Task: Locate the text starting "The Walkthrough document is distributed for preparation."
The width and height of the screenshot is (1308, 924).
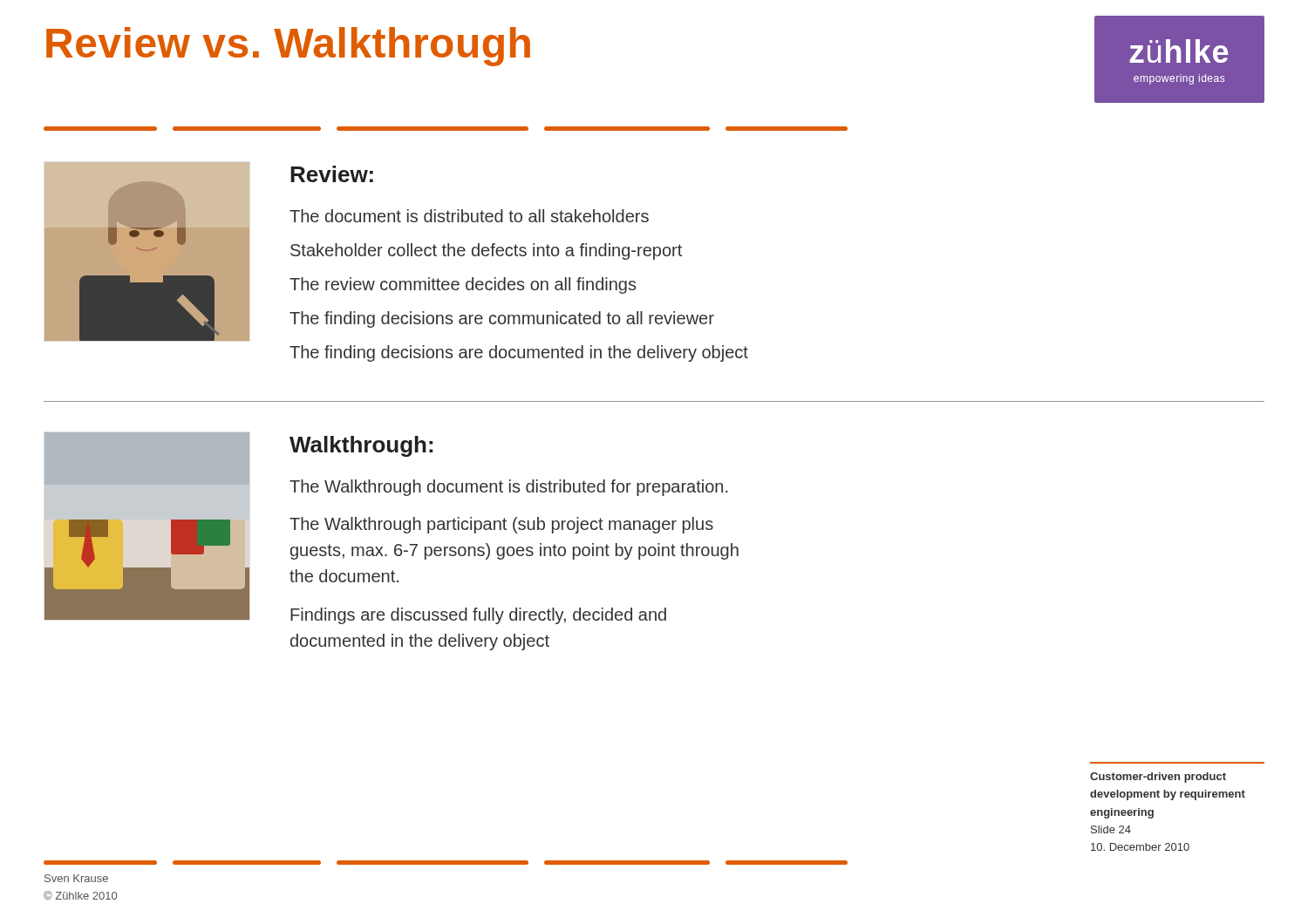Action: point(509,486)
